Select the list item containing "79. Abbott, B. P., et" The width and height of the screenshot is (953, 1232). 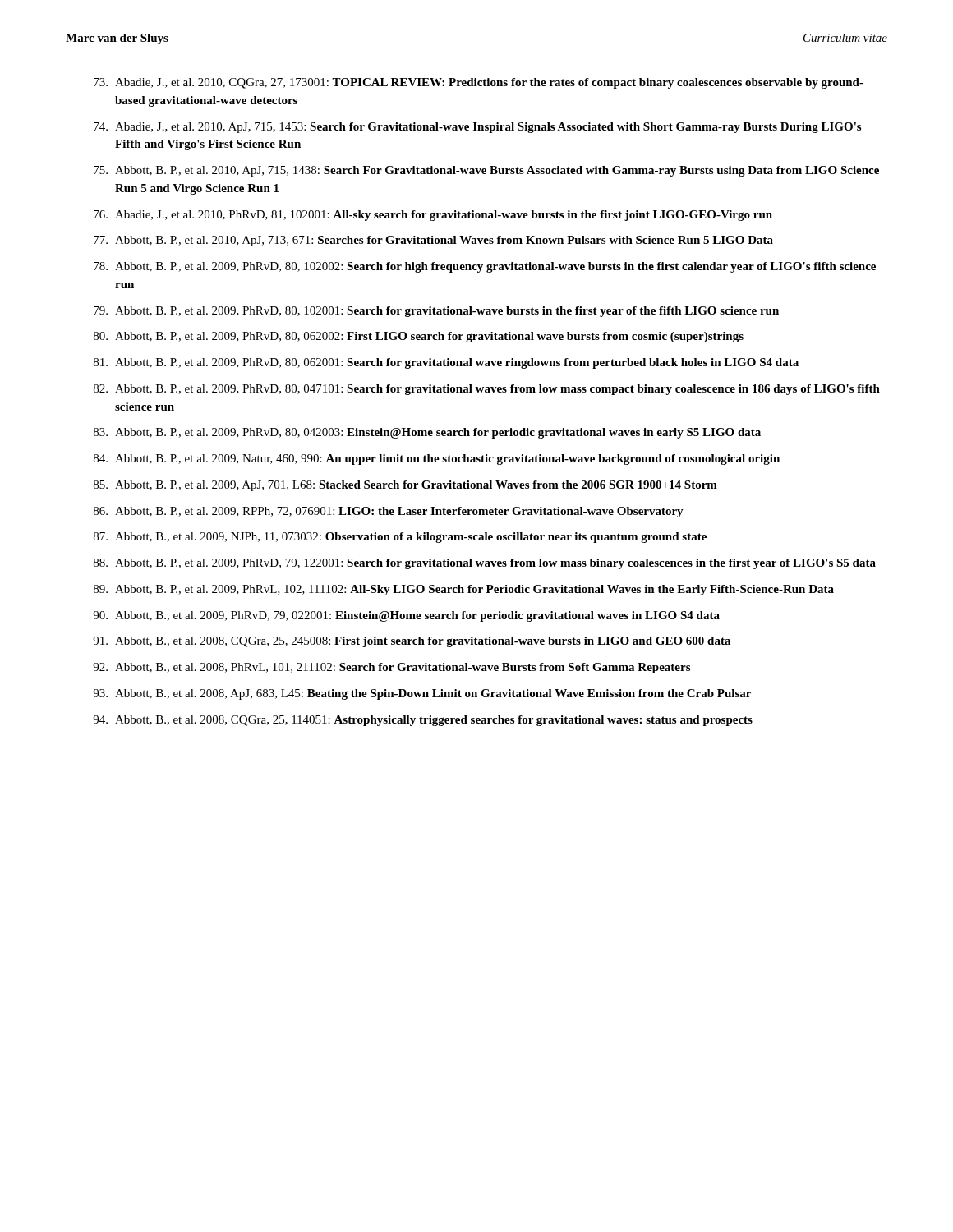pyautogui.click(x=476, y=311)
